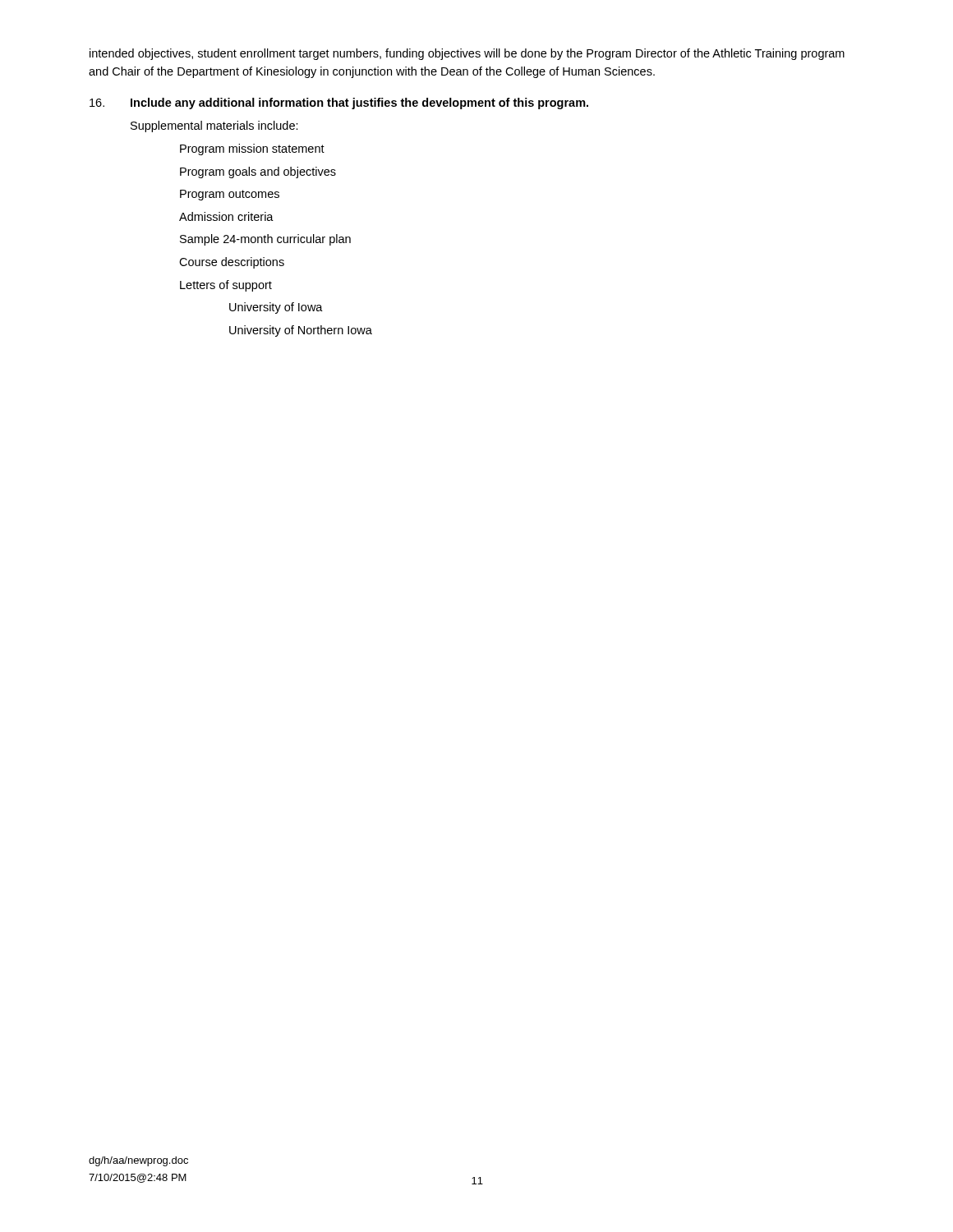The image size is (953, 1232).
Task: Locate the text block starting "Admission criteria"
Action: coord(226,217)
